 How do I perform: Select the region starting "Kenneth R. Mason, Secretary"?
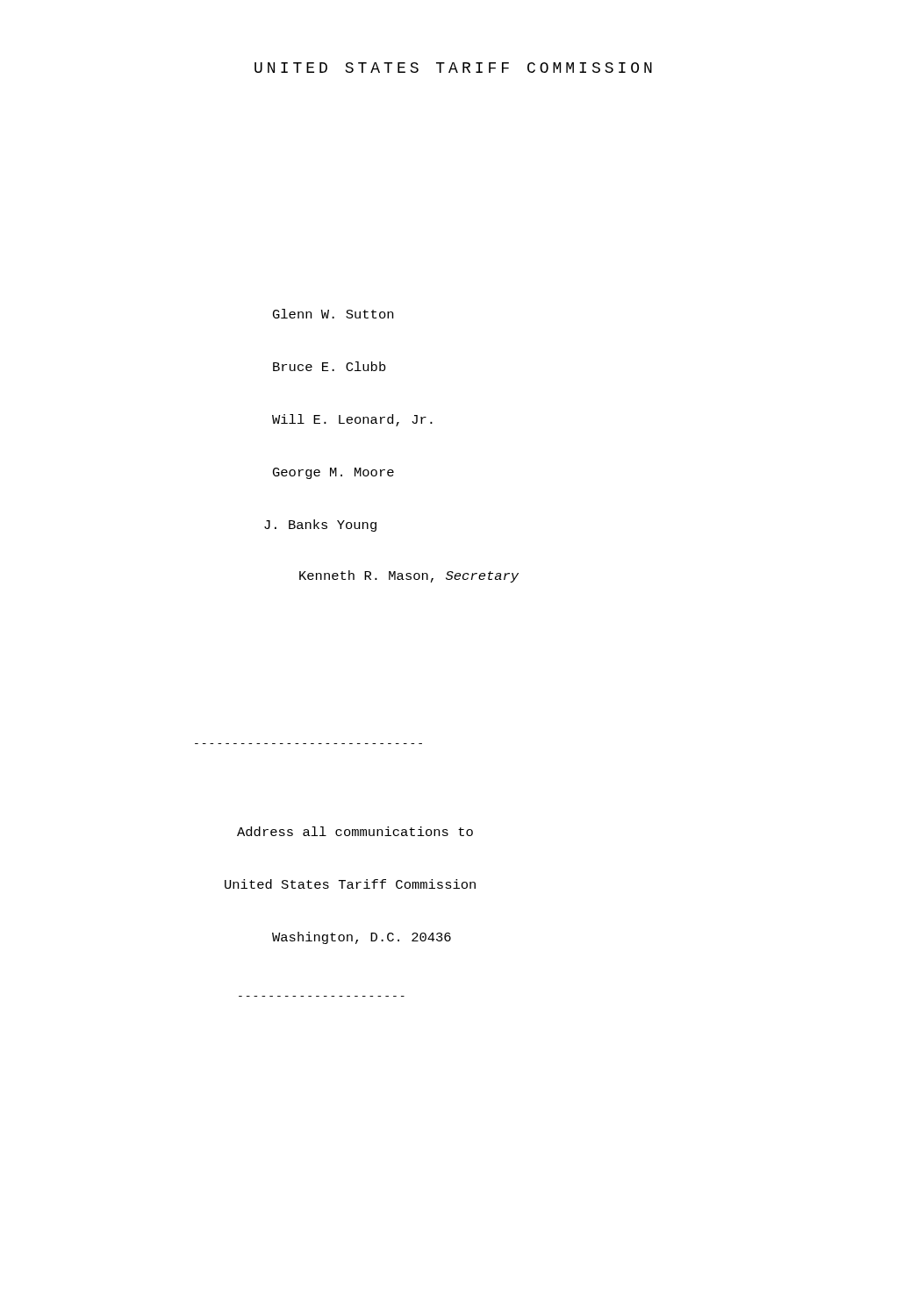tap(409, 576)
